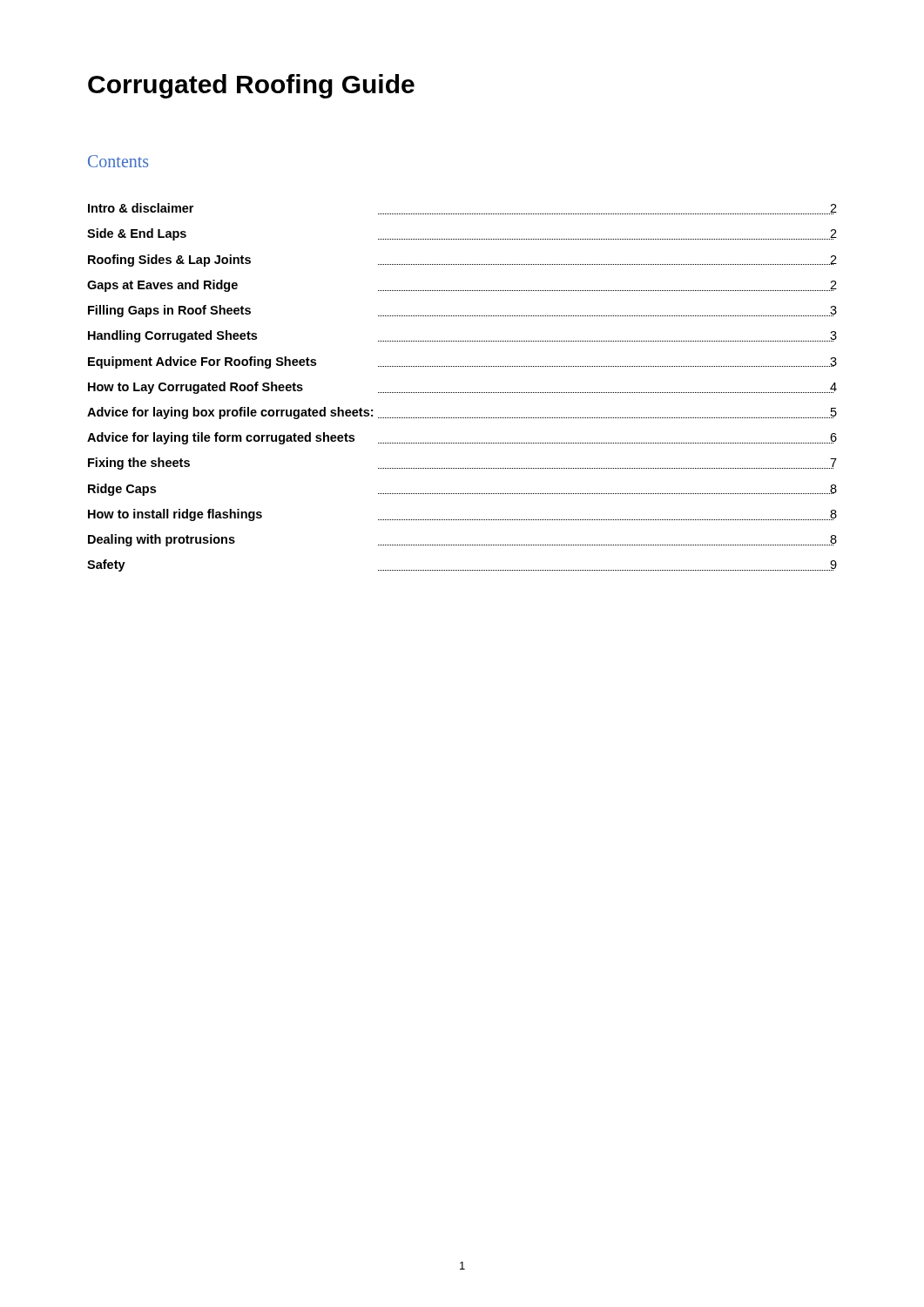Find the section header

tap(462, 162)
